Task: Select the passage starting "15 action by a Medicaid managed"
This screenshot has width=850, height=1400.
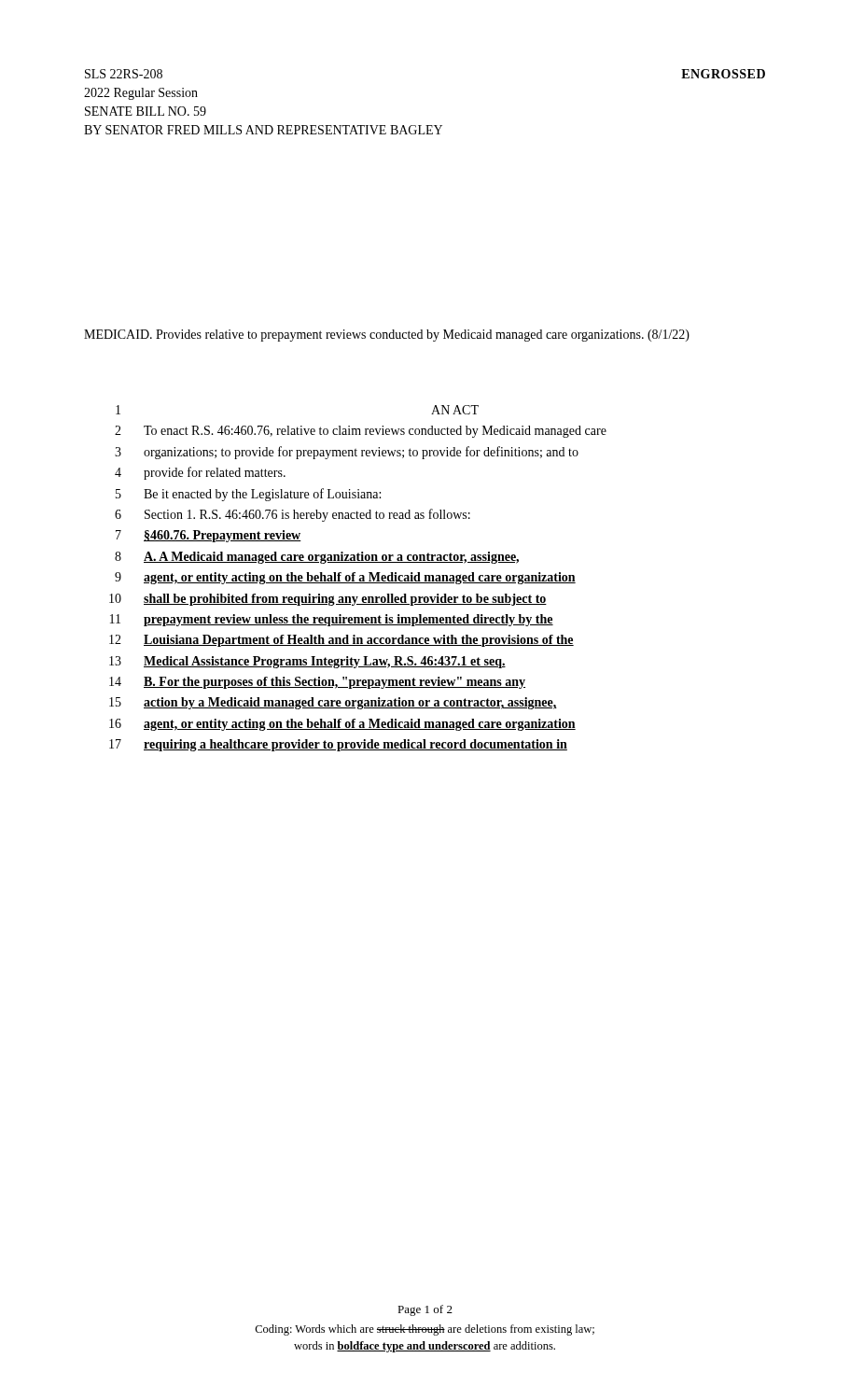Action: click(425, 703)
